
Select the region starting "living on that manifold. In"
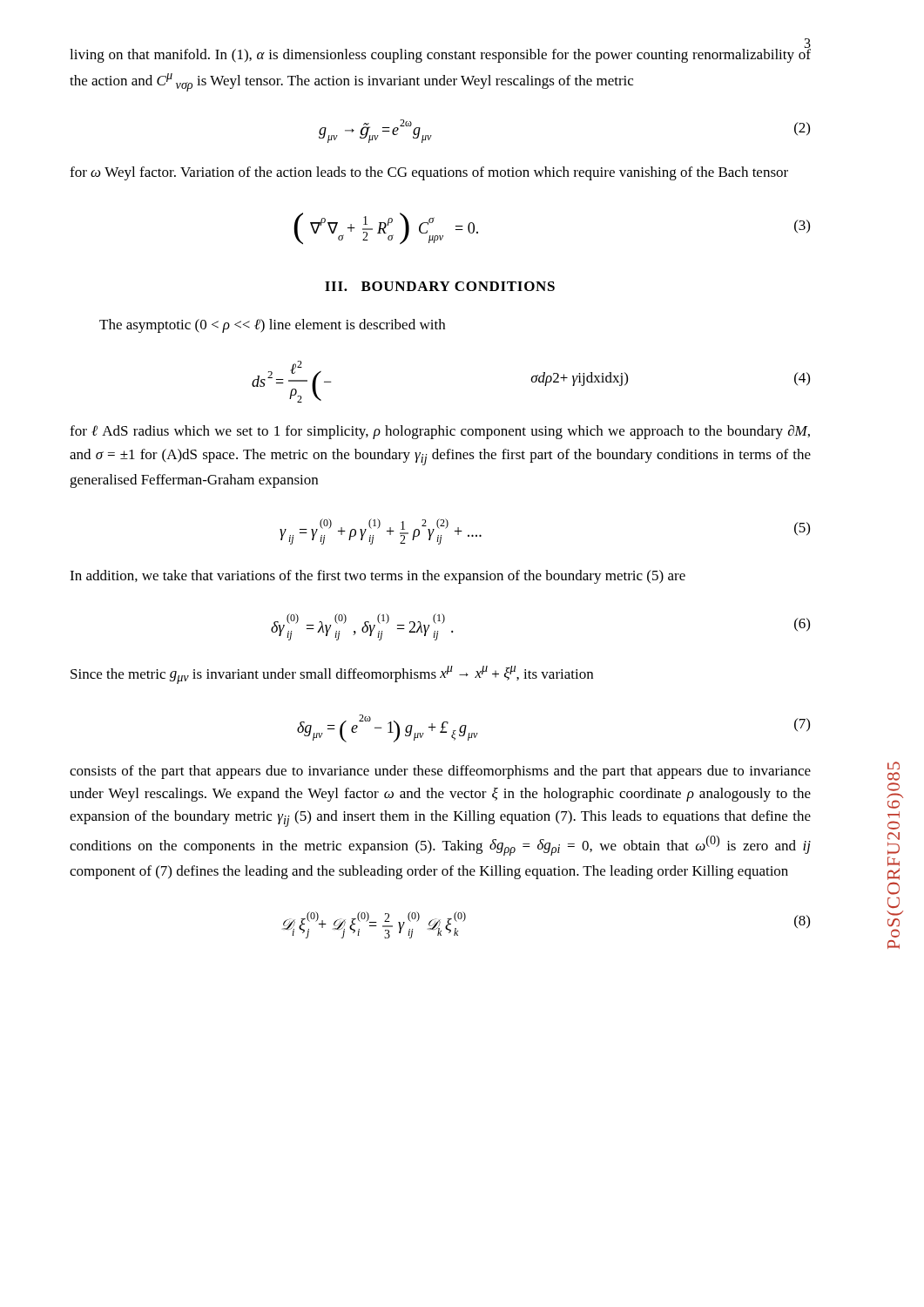point(440,69)
